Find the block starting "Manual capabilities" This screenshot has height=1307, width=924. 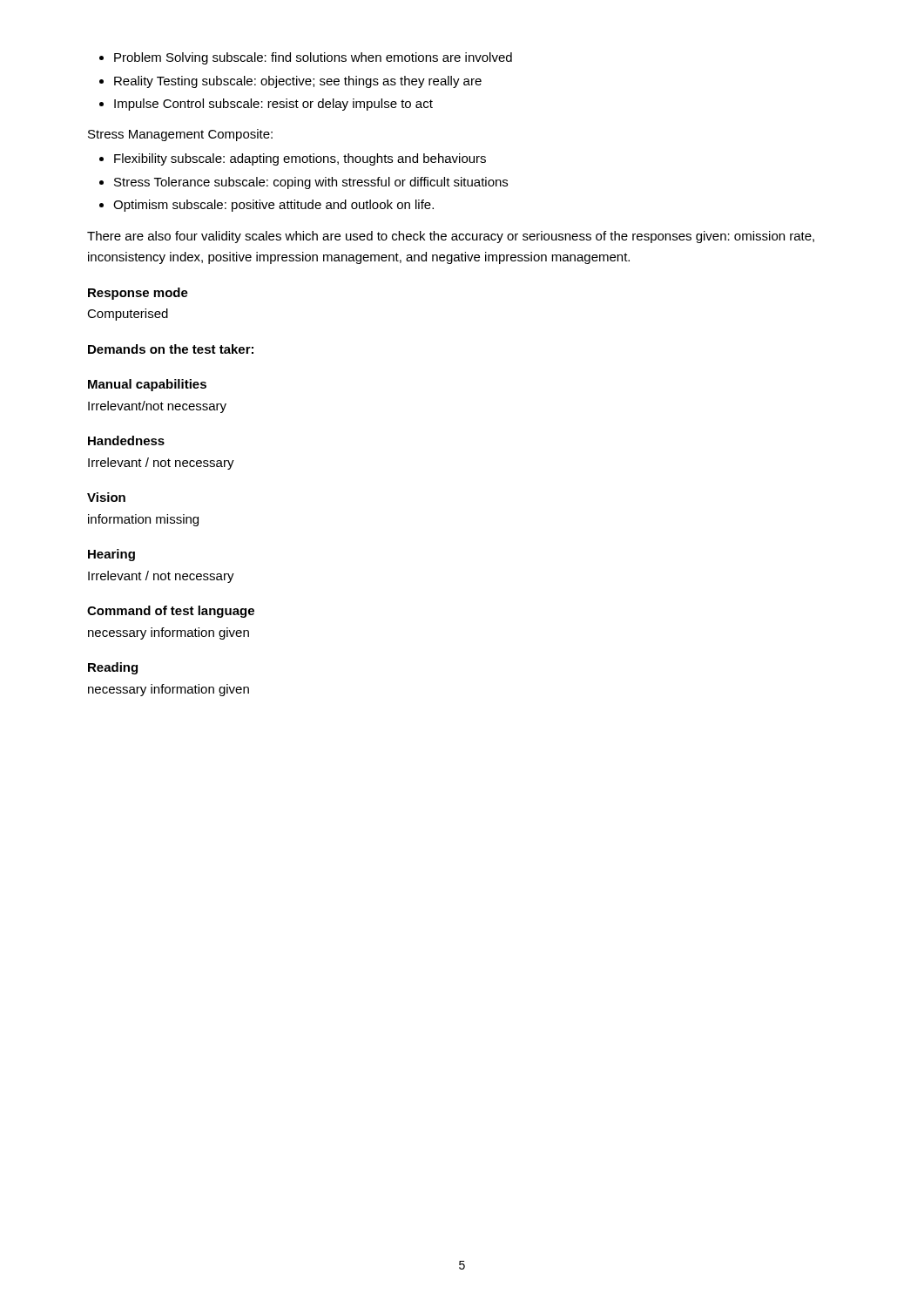pos(147,384)
